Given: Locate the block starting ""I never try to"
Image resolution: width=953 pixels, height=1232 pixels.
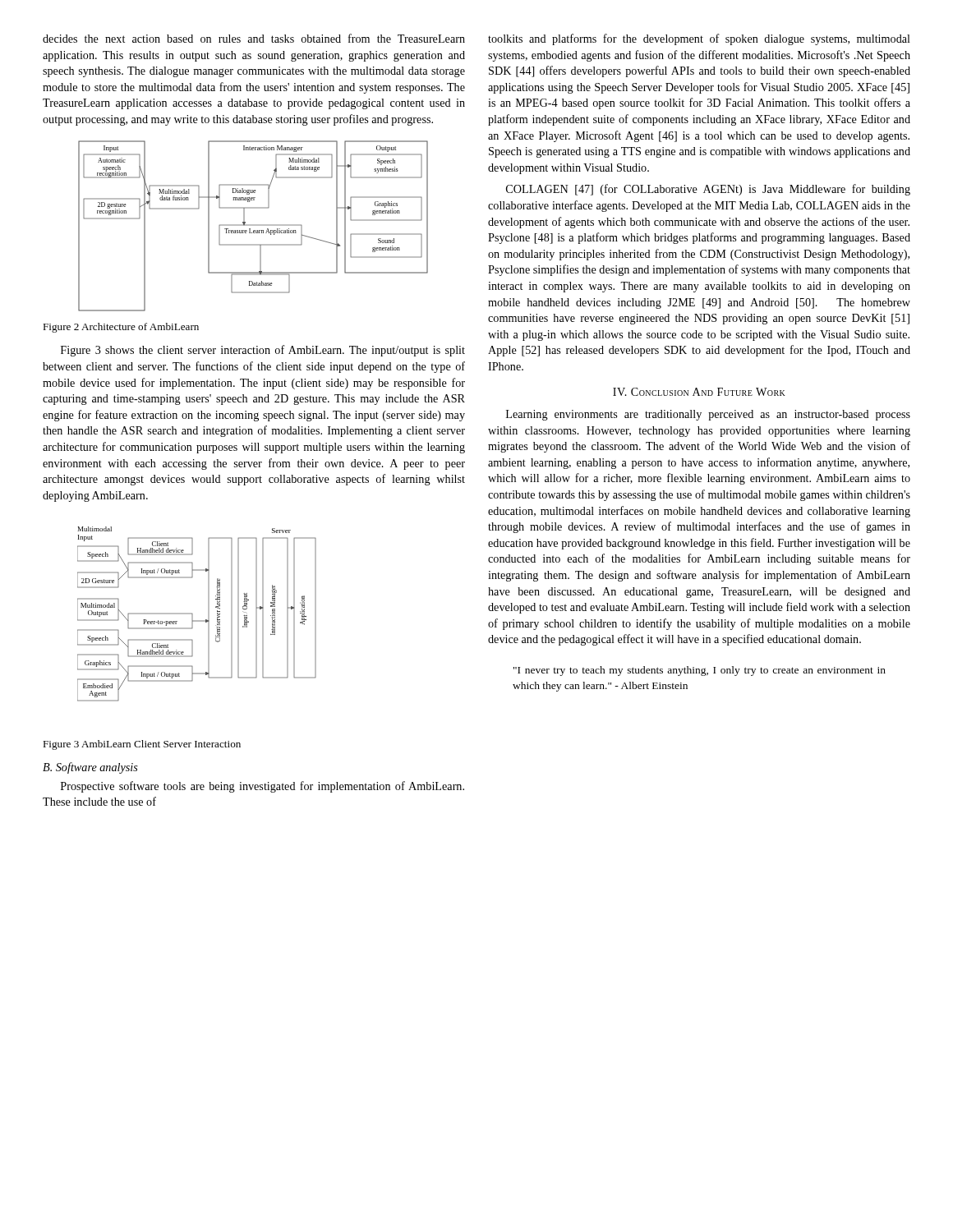Looking at the screenshot, I should (699, 678).
